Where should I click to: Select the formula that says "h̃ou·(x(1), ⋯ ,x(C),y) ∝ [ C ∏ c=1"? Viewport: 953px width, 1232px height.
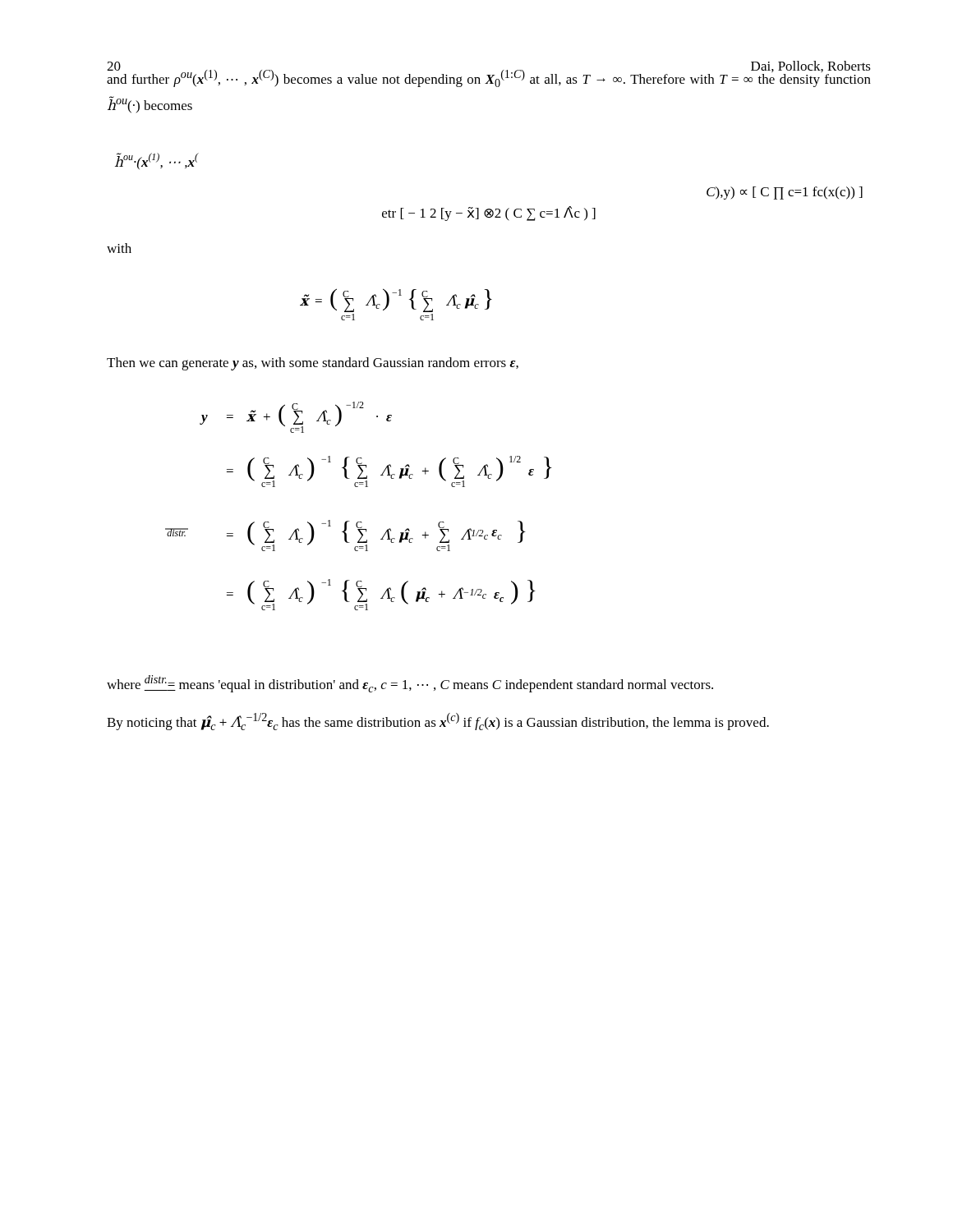(157, 161)
